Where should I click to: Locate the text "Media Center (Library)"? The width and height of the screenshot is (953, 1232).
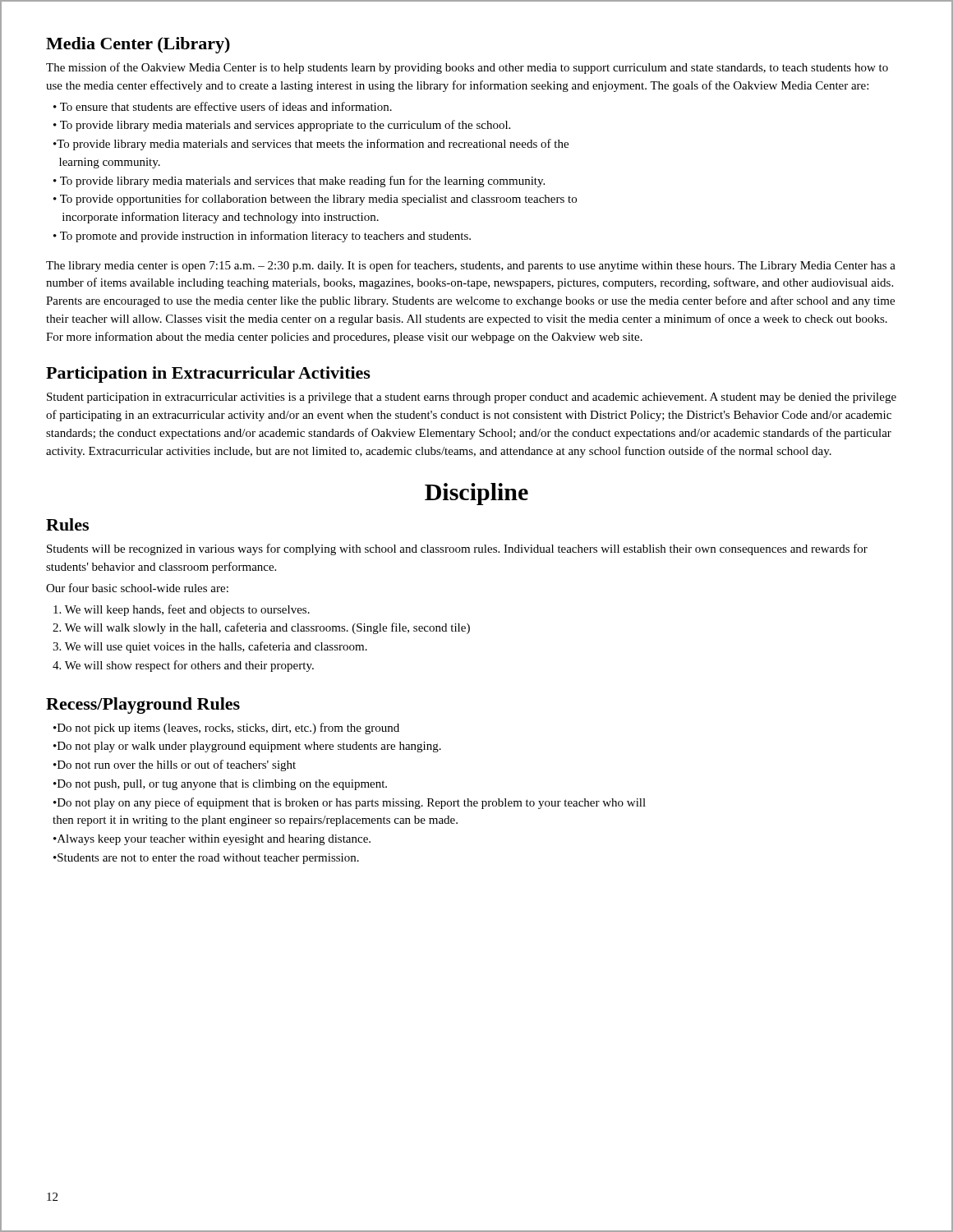[138, 45]
